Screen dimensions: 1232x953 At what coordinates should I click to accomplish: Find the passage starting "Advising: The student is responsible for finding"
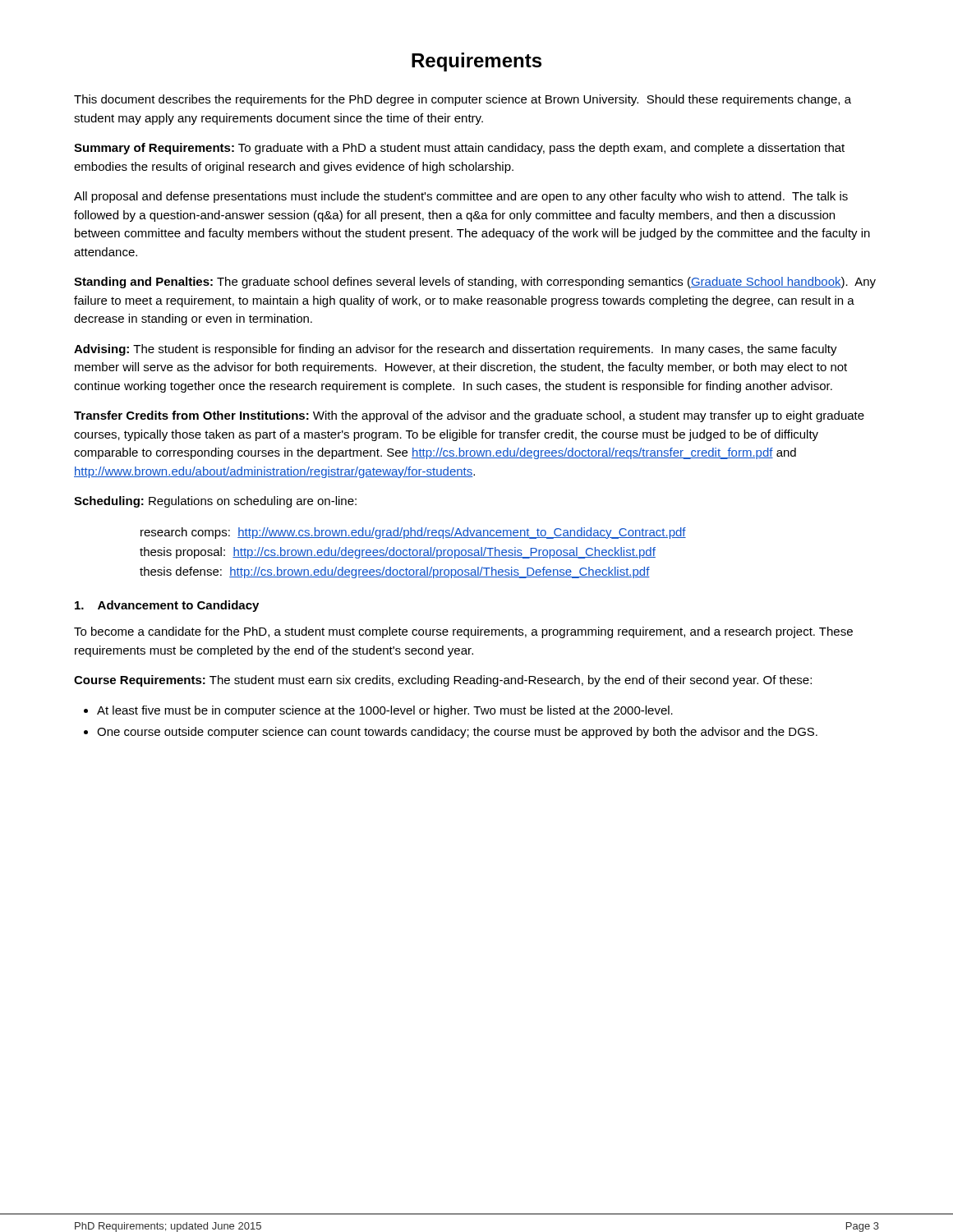coord(476,367)
